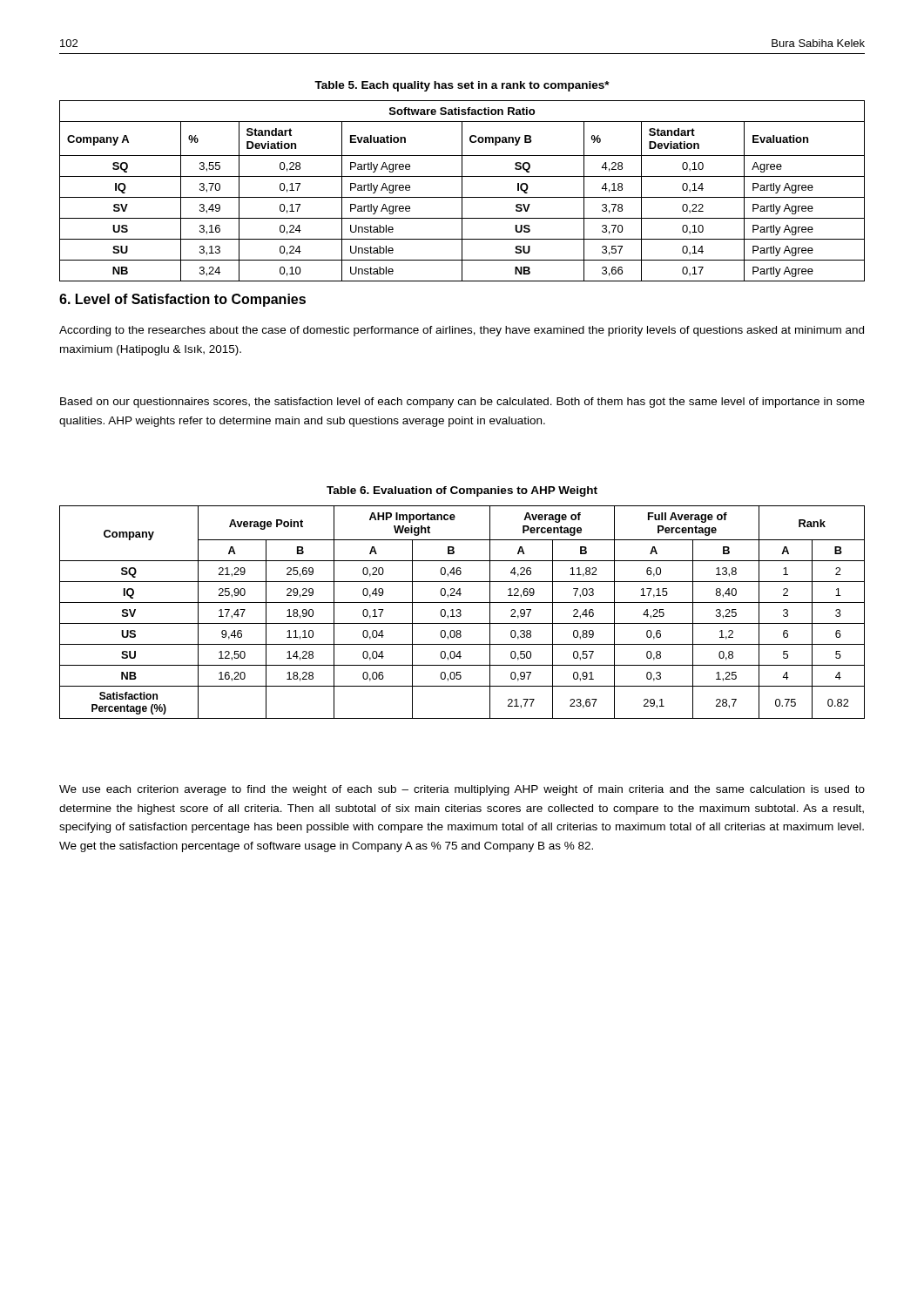Viewport: 924px width, 1307px height.
Task: Locate the block of text that opens with "We use each criterion average to find the"
Action: pos(462,817)
